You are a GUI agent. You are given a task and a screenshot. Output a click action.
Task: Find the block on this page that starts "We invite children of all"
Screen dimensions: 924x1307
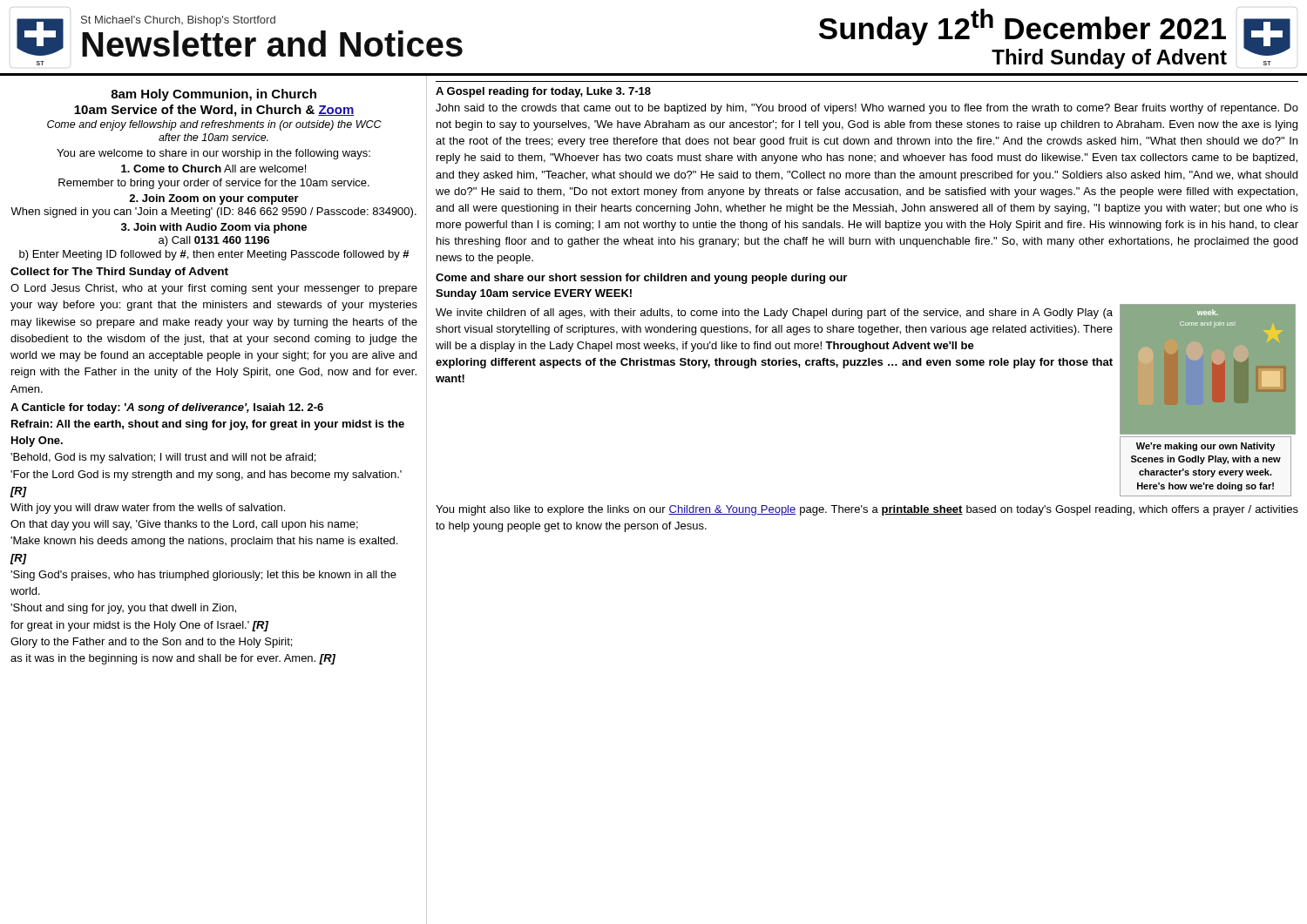click(774, 345)
